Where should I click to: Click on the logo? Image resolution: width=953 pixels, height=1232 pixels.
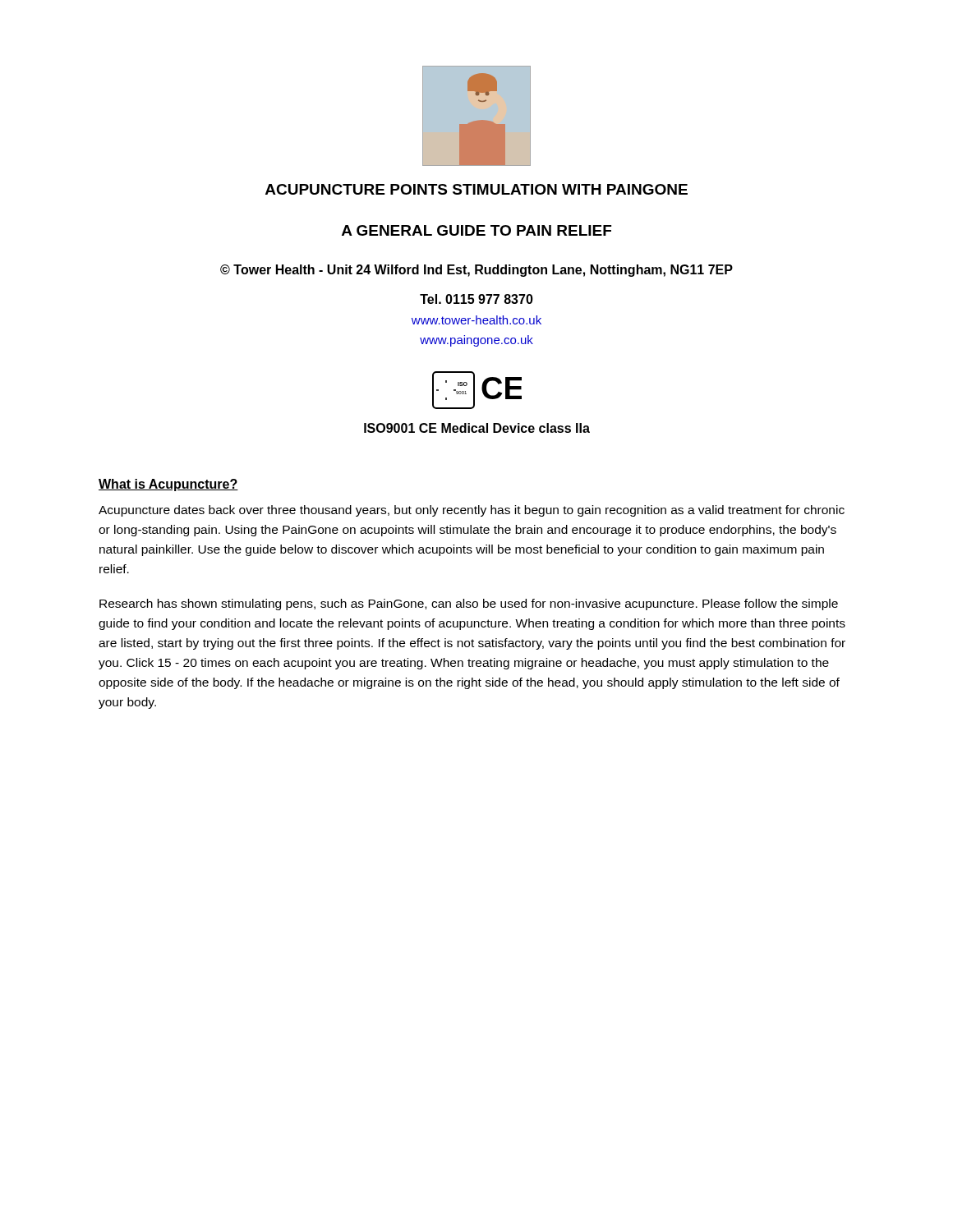point(476,391)
